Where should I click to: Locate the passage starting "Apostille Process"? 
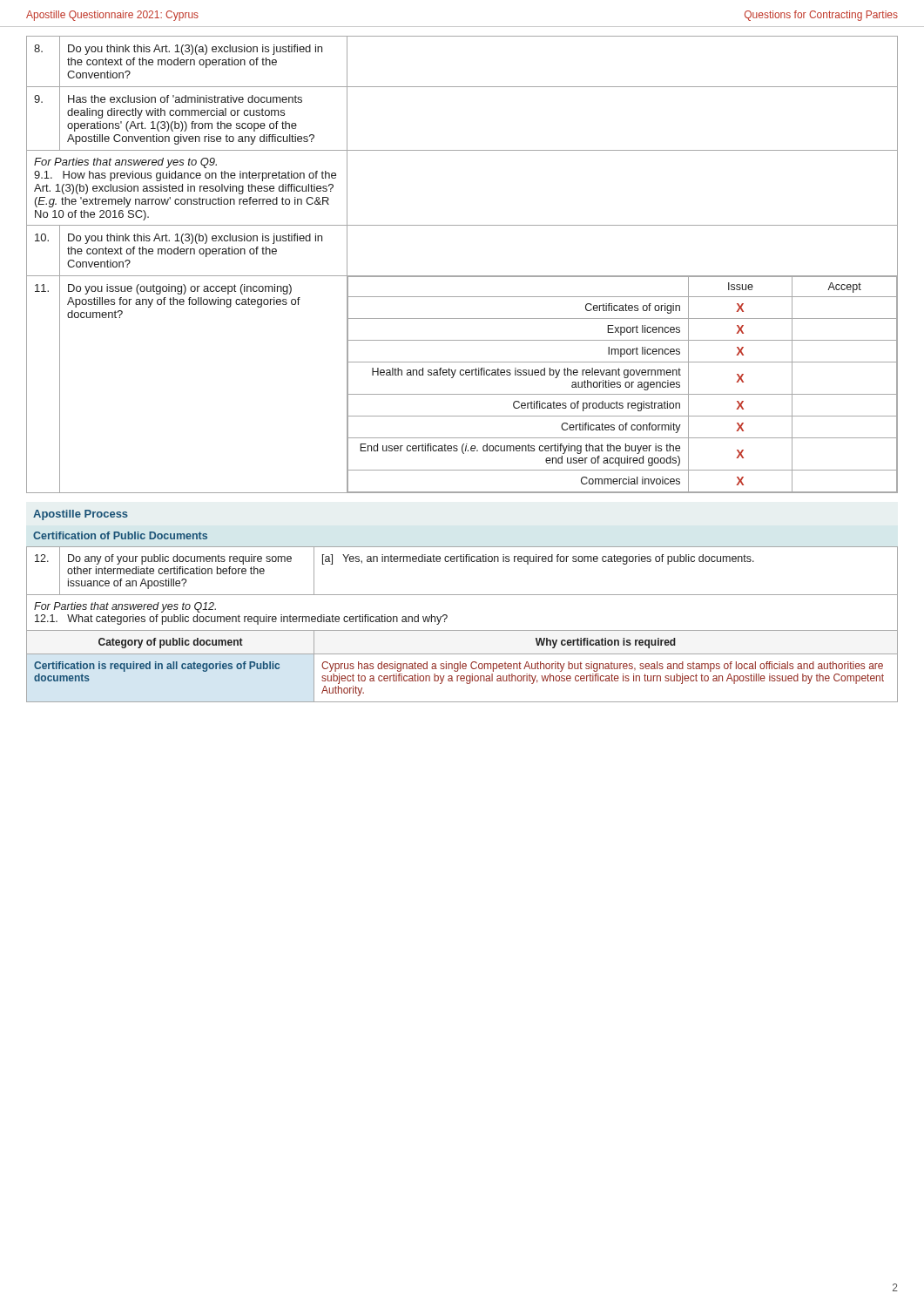pyautogui.click(x=81, y=514)
